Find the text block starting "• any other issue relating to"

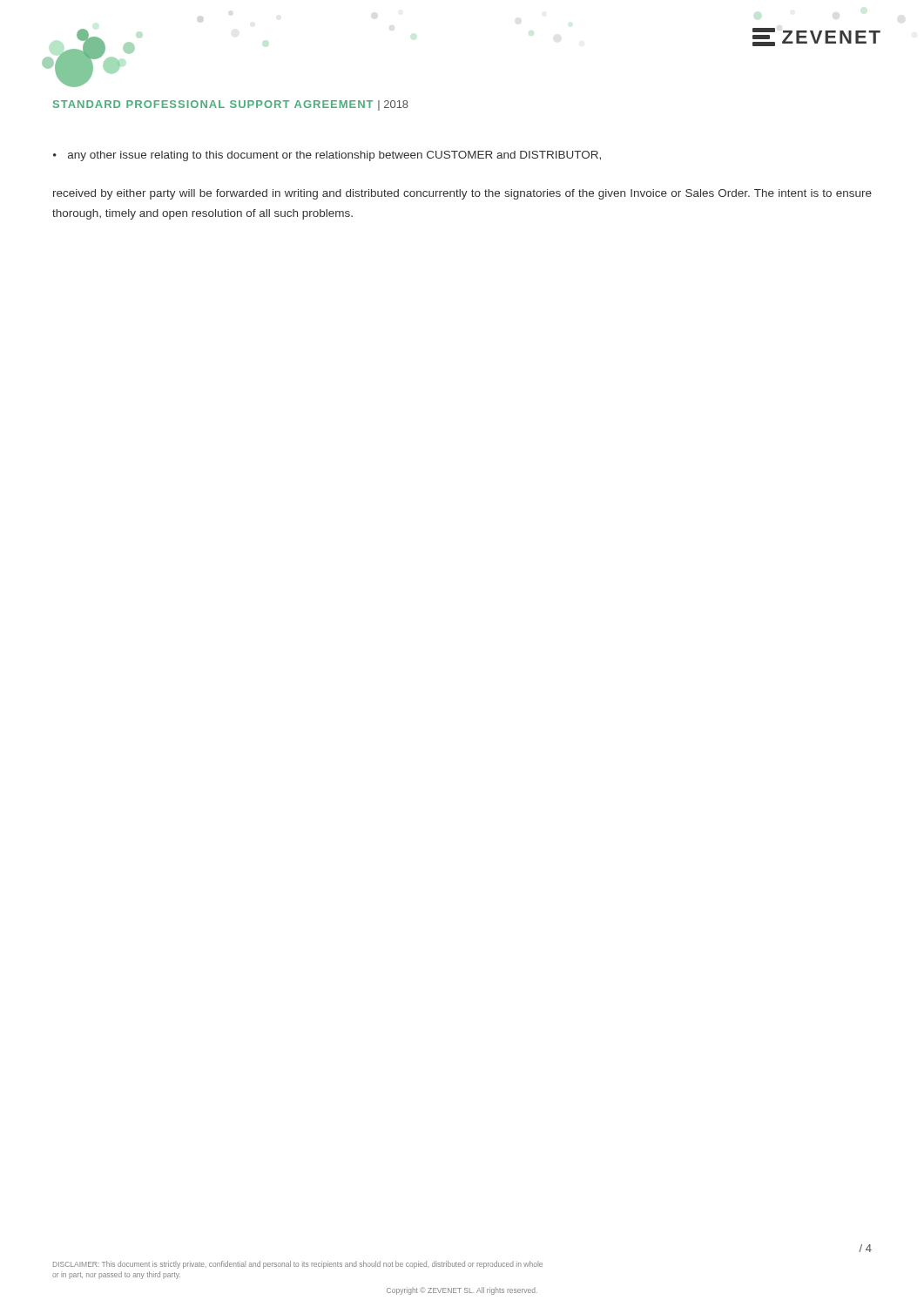[327, 155]
